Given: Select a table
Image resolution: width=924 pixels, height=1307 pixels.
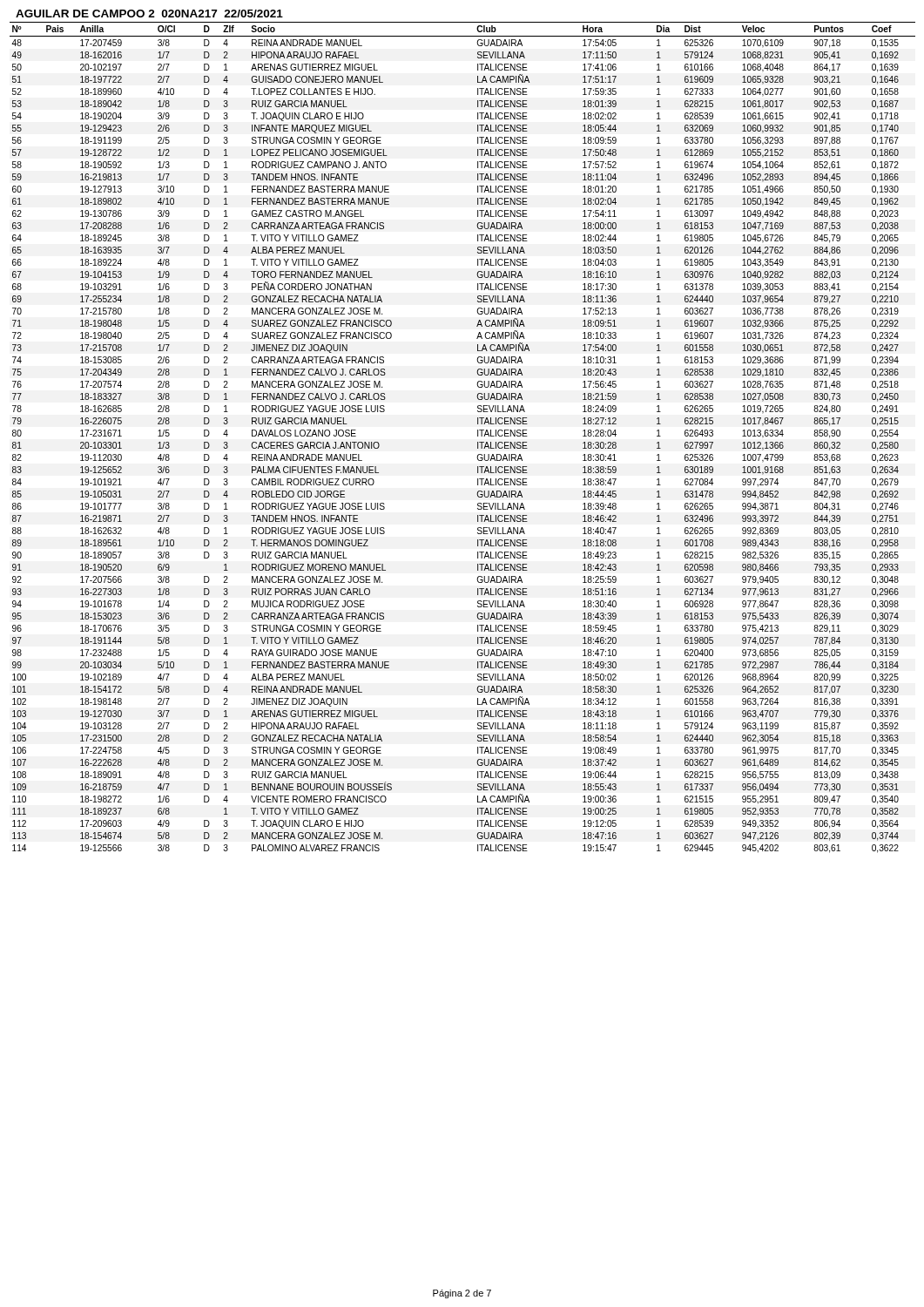Looking at the screenshot, I should coord(462,438).
